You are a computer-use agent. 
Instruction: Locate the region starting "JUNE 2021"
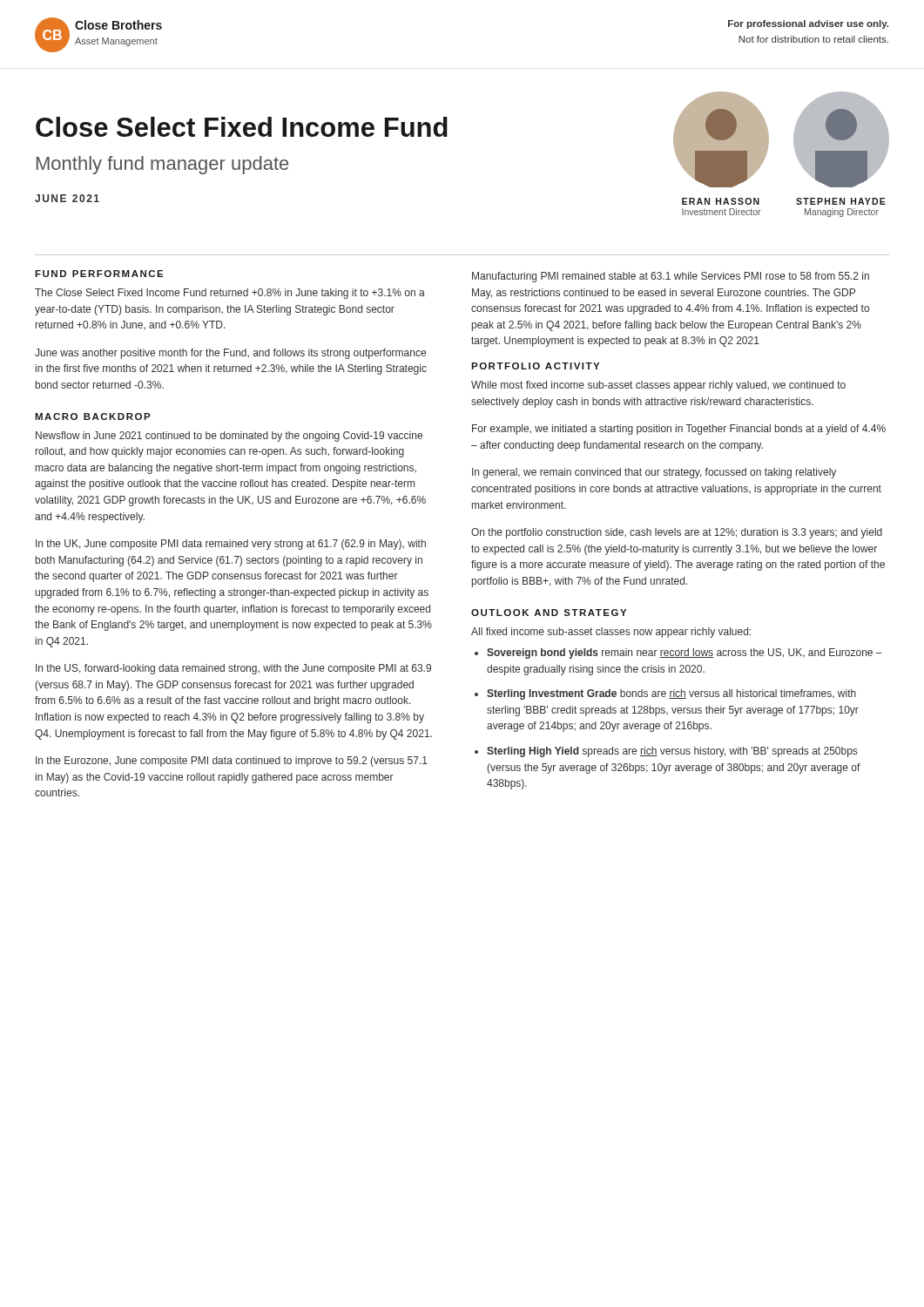tap(68, 199)
